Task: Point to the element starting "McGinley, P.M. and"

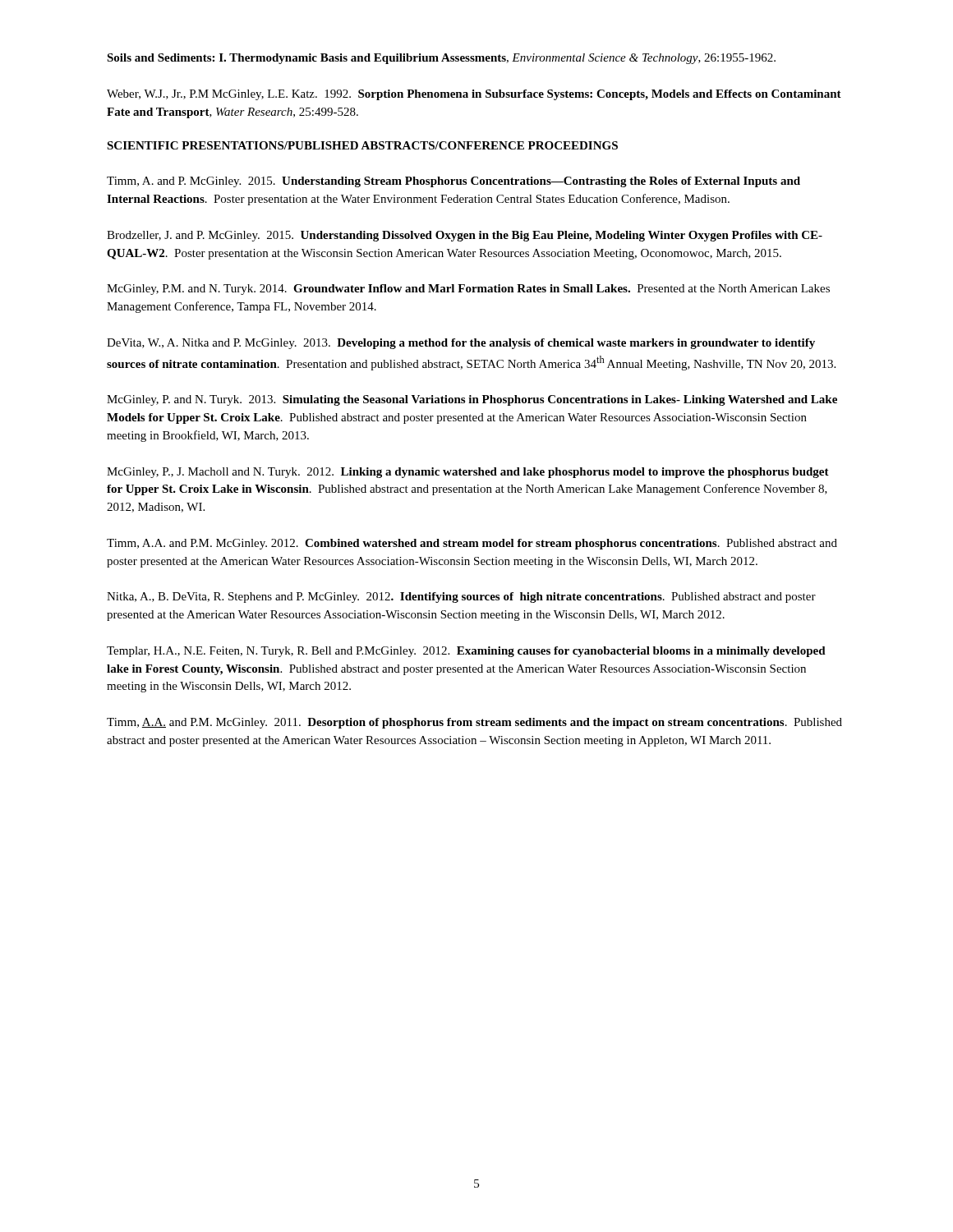Action: pyautogui.click(x=468, y=297)
